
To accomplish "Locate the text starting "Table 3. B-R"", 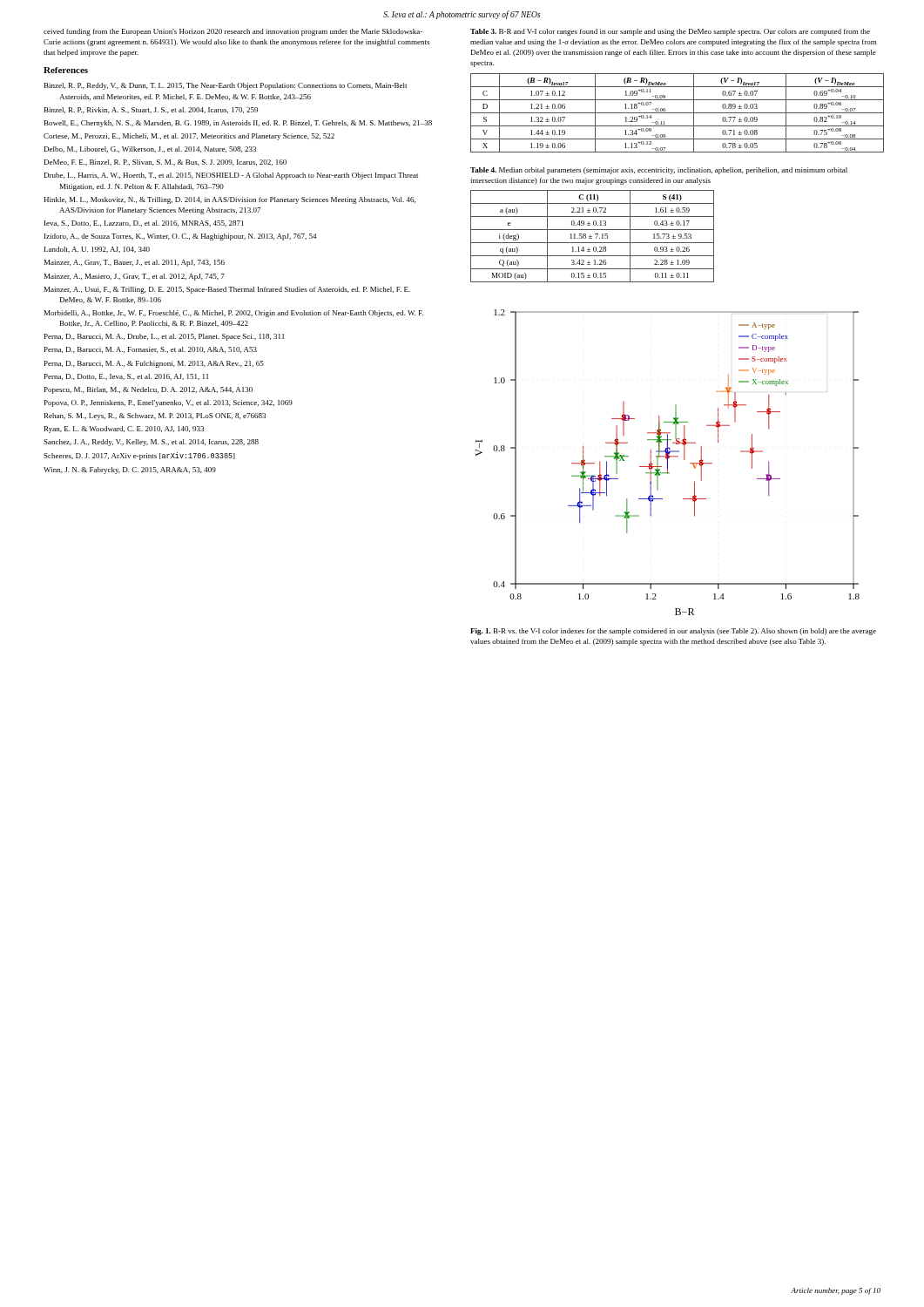I will click(x=674, y=47).
